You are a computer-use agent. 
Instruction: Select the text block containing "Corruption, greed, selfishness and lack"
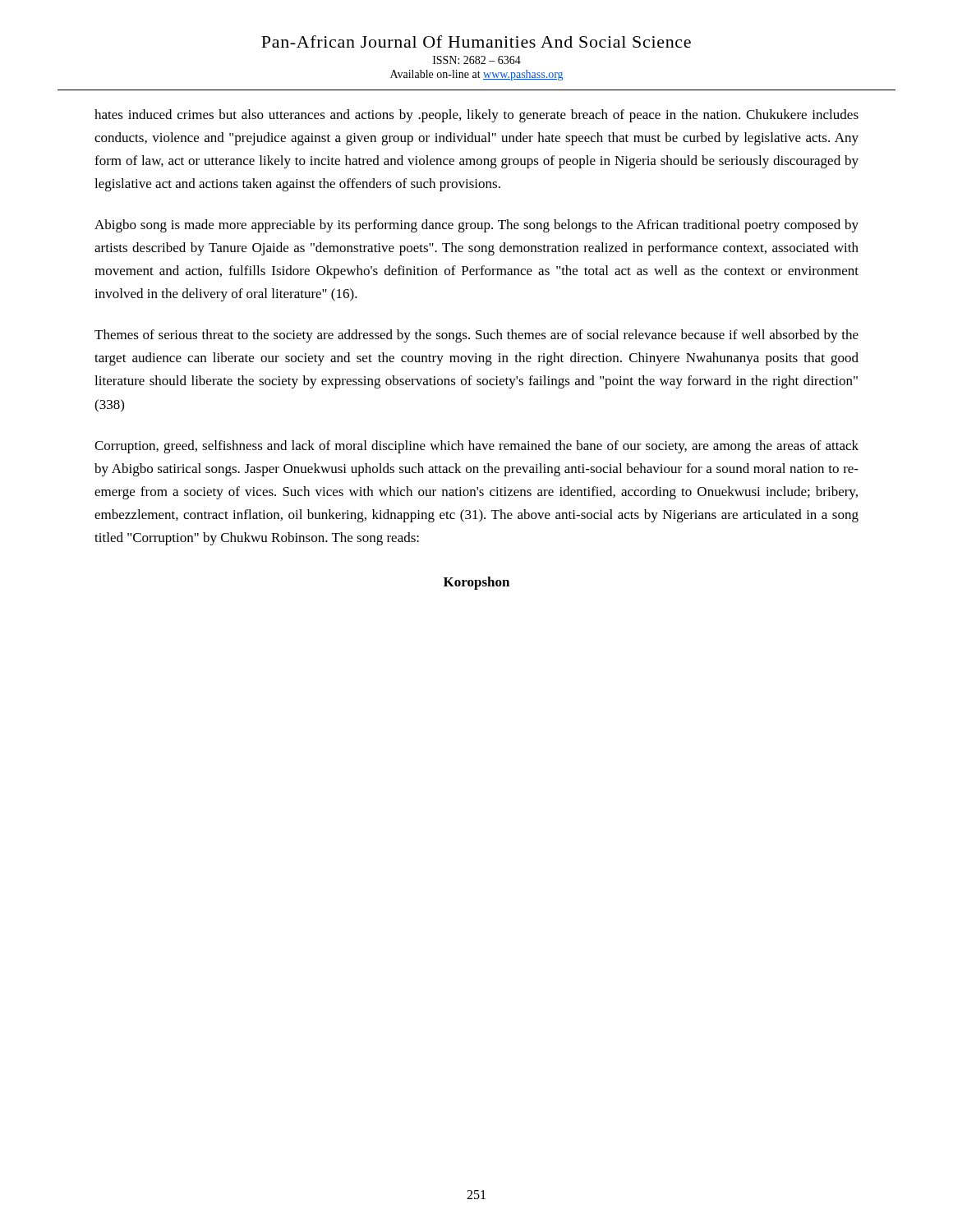(x=476, y=491)
